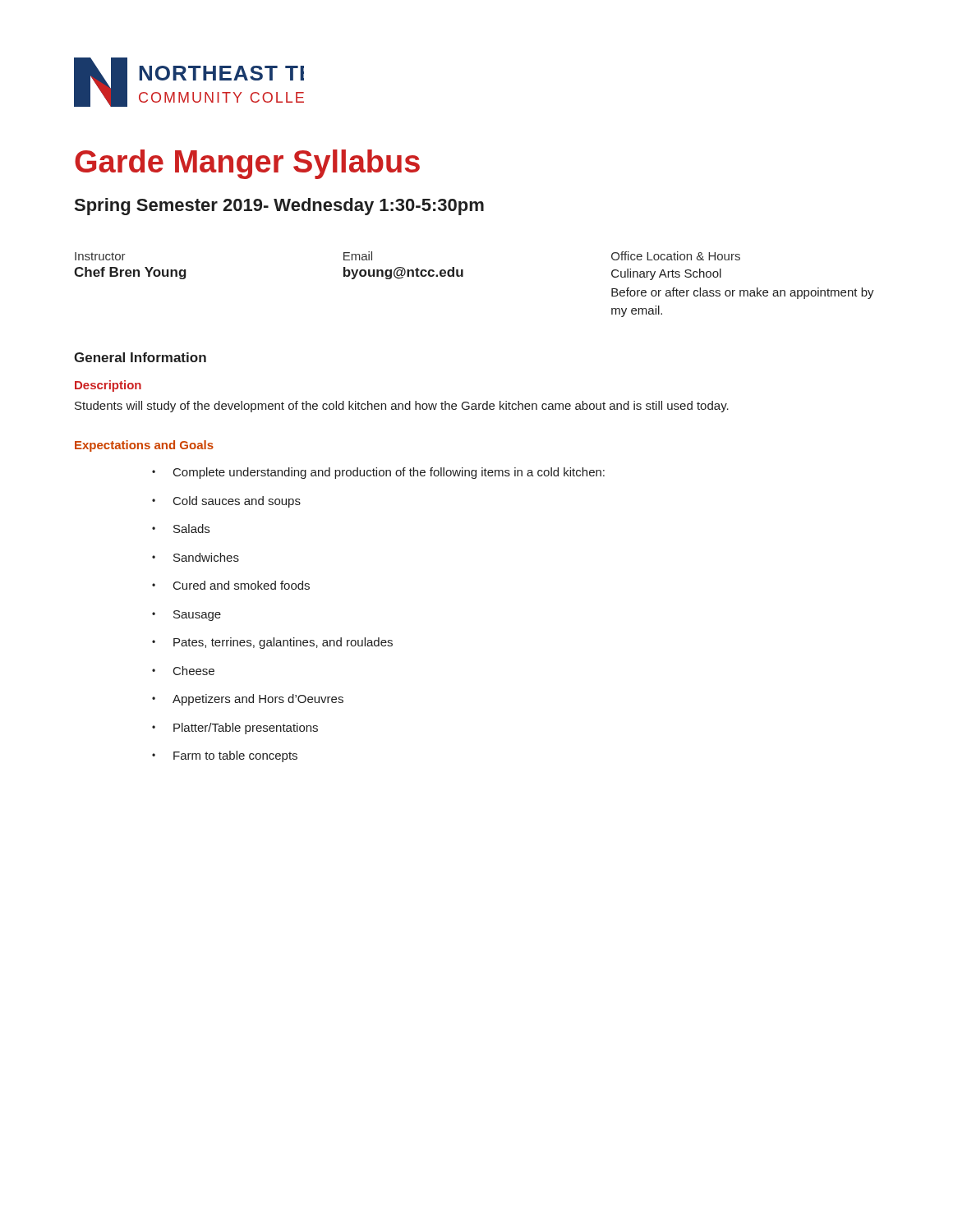Click on the list item that says "Complete understanding and production of the"
This screenshot has height=1232, width=953.
pos(476,472)
